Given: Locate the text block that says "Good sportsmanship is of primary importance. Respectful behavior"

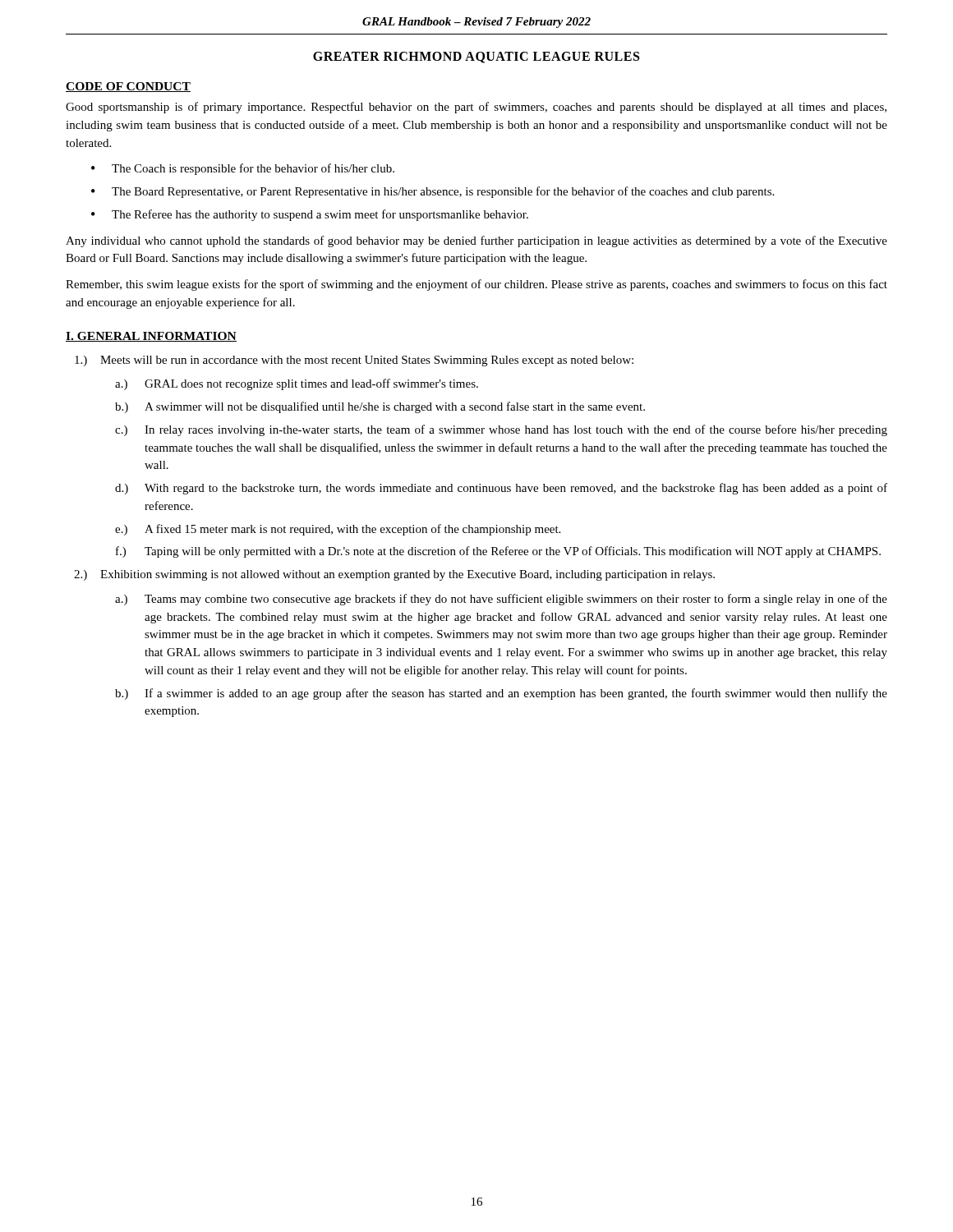Looking at the screenshot, I should [x=476, y=125].
